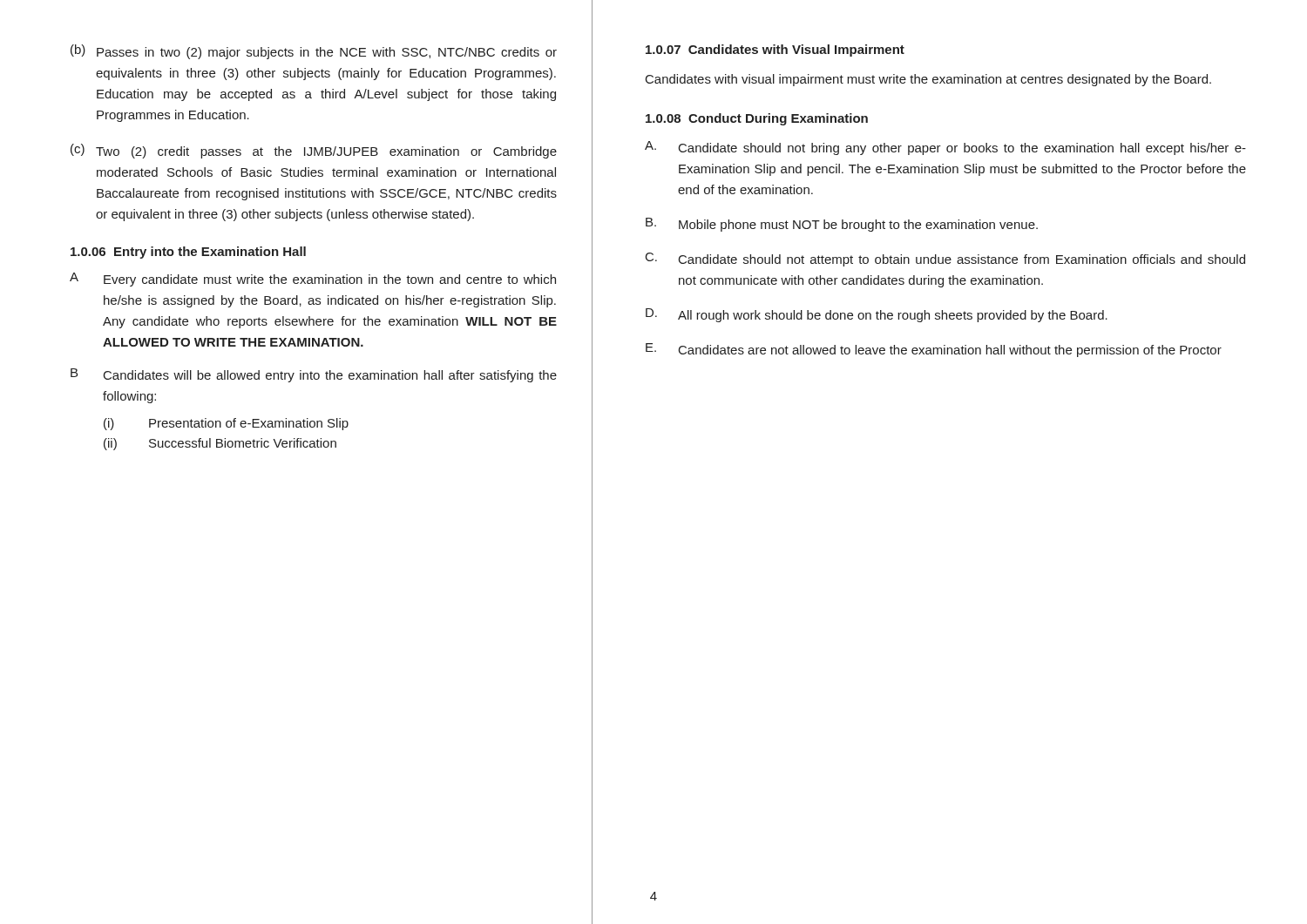This screenshot has width=1307, height=924.
Task: Select the text starting "A. Candidate should not"
Action: [945, 169]
